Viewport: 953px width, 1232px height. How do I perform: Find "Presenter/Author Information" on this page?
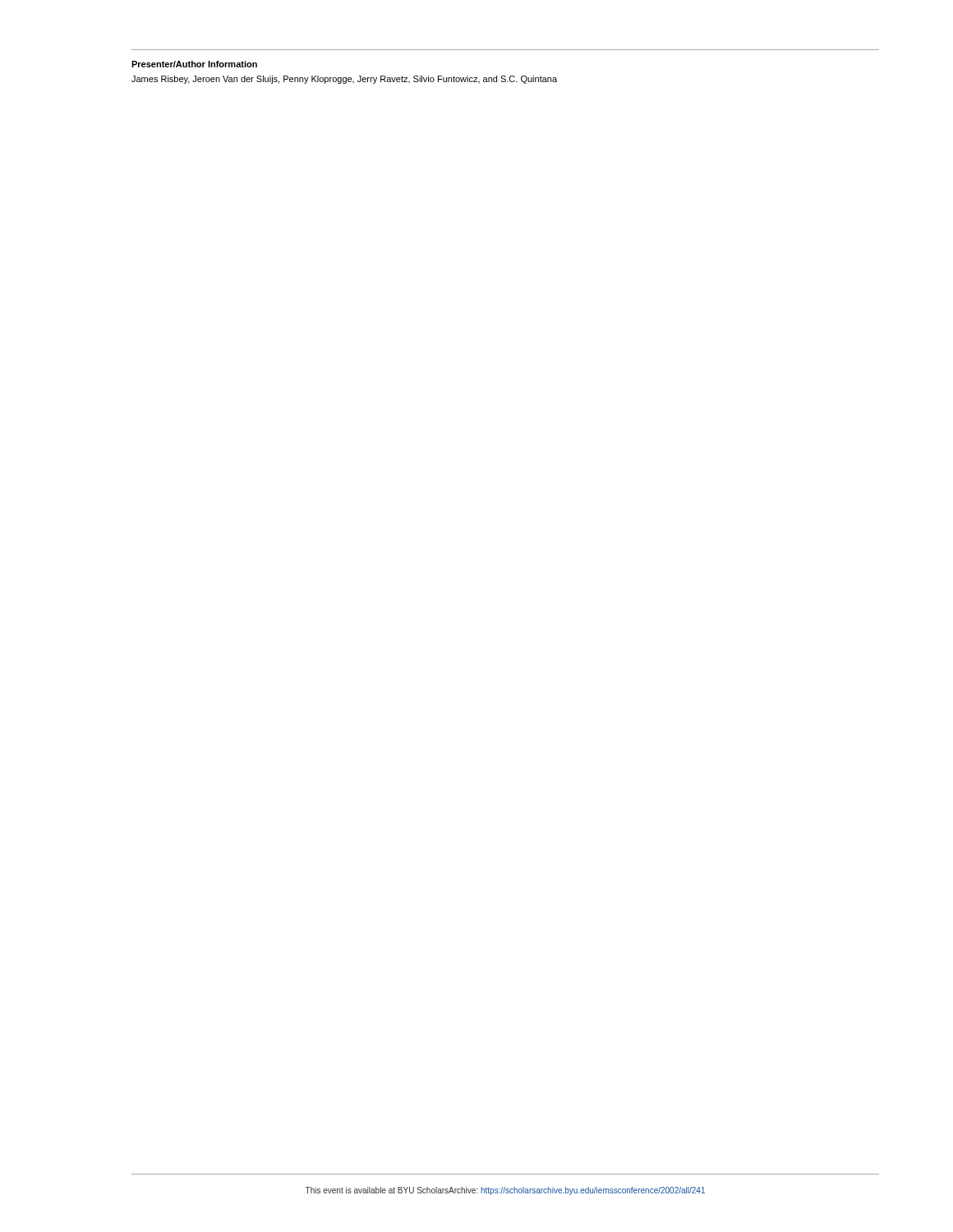tap(194, 64)
